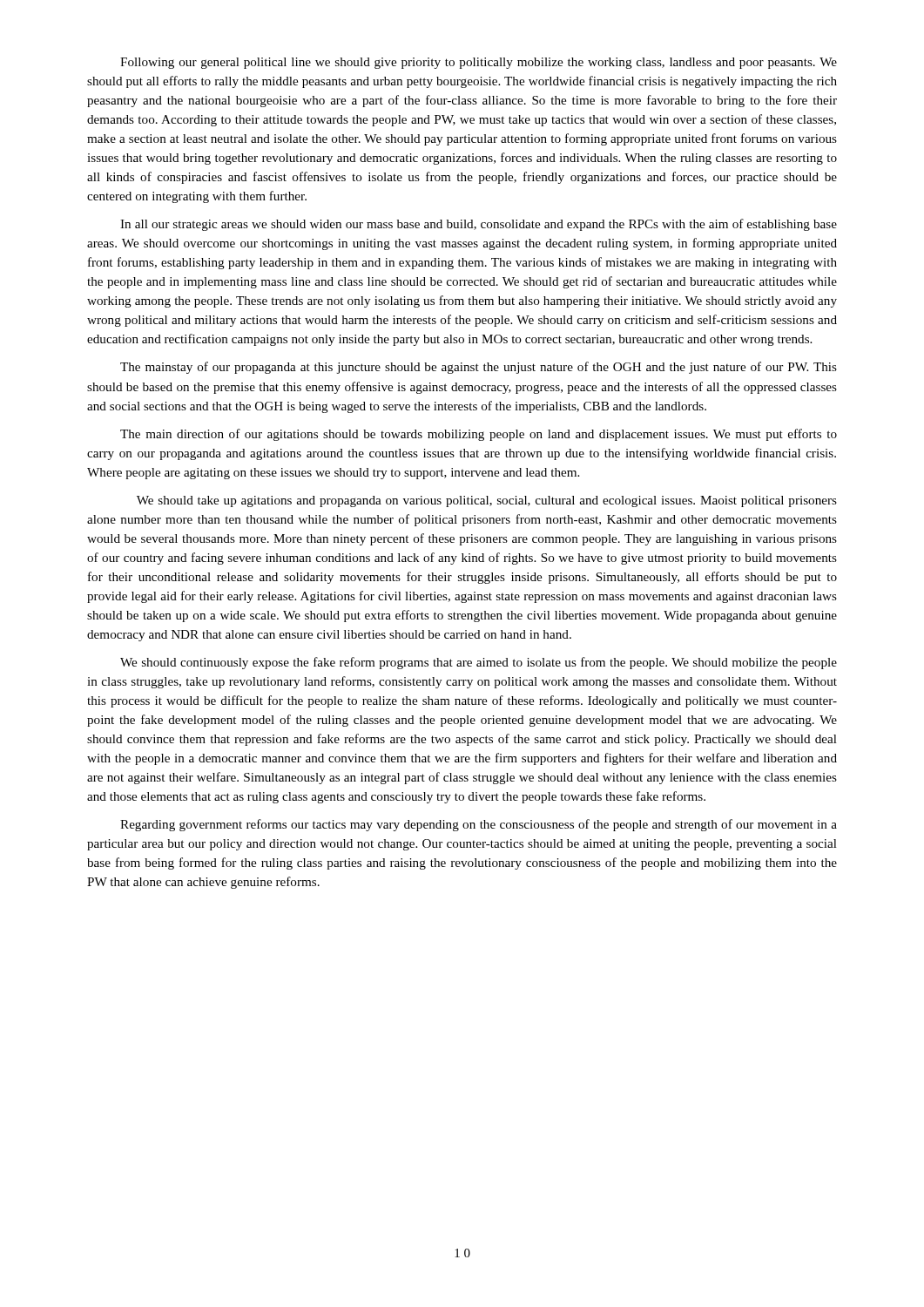The width and height of the screenshot is (924, 1307).
Task: Point to the region starting "In all our strategic areas we should widen"
Action: click(x=462, y=282)
